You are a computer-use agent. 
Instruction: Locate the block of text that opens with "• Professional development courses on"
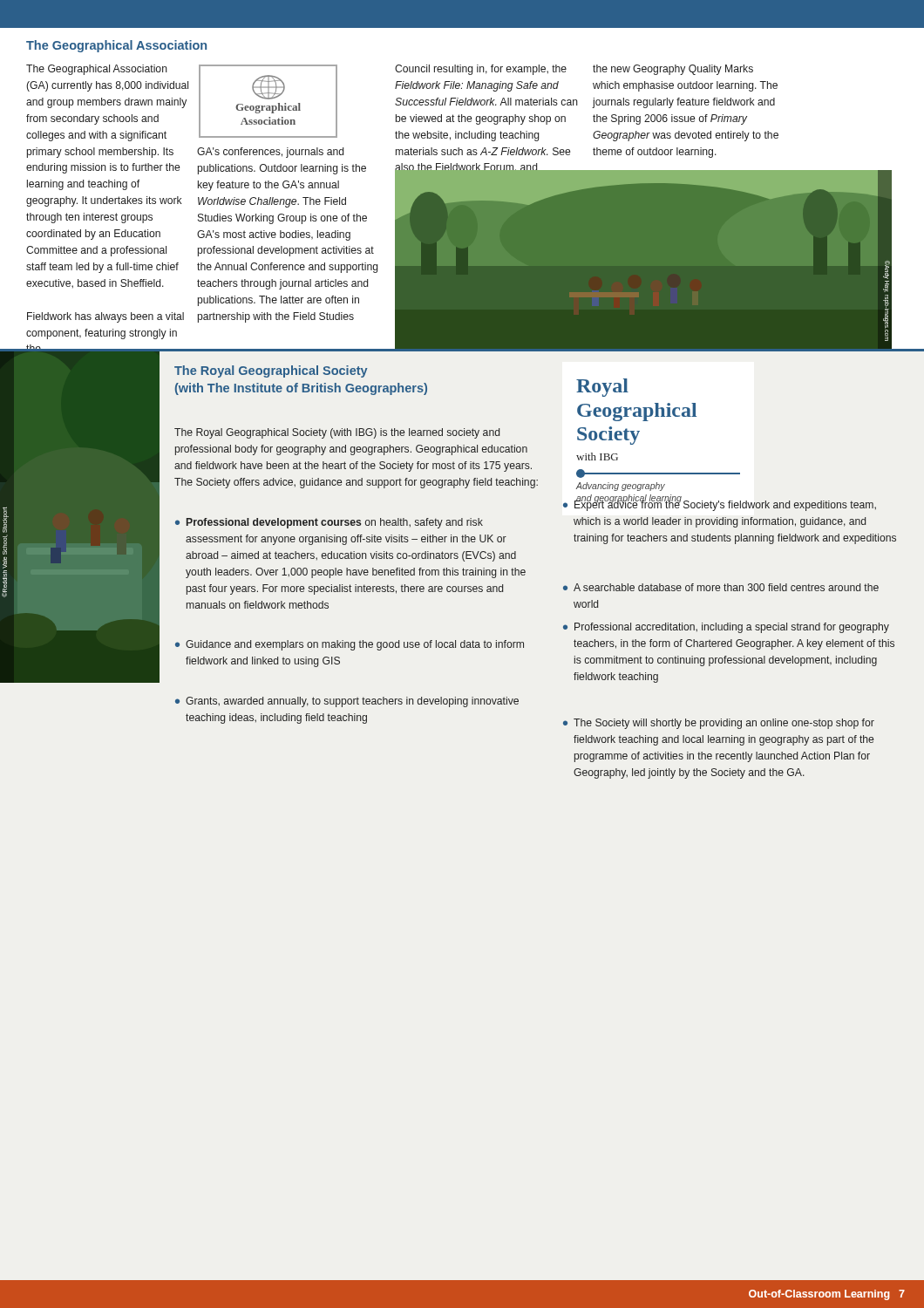(357, 564)
